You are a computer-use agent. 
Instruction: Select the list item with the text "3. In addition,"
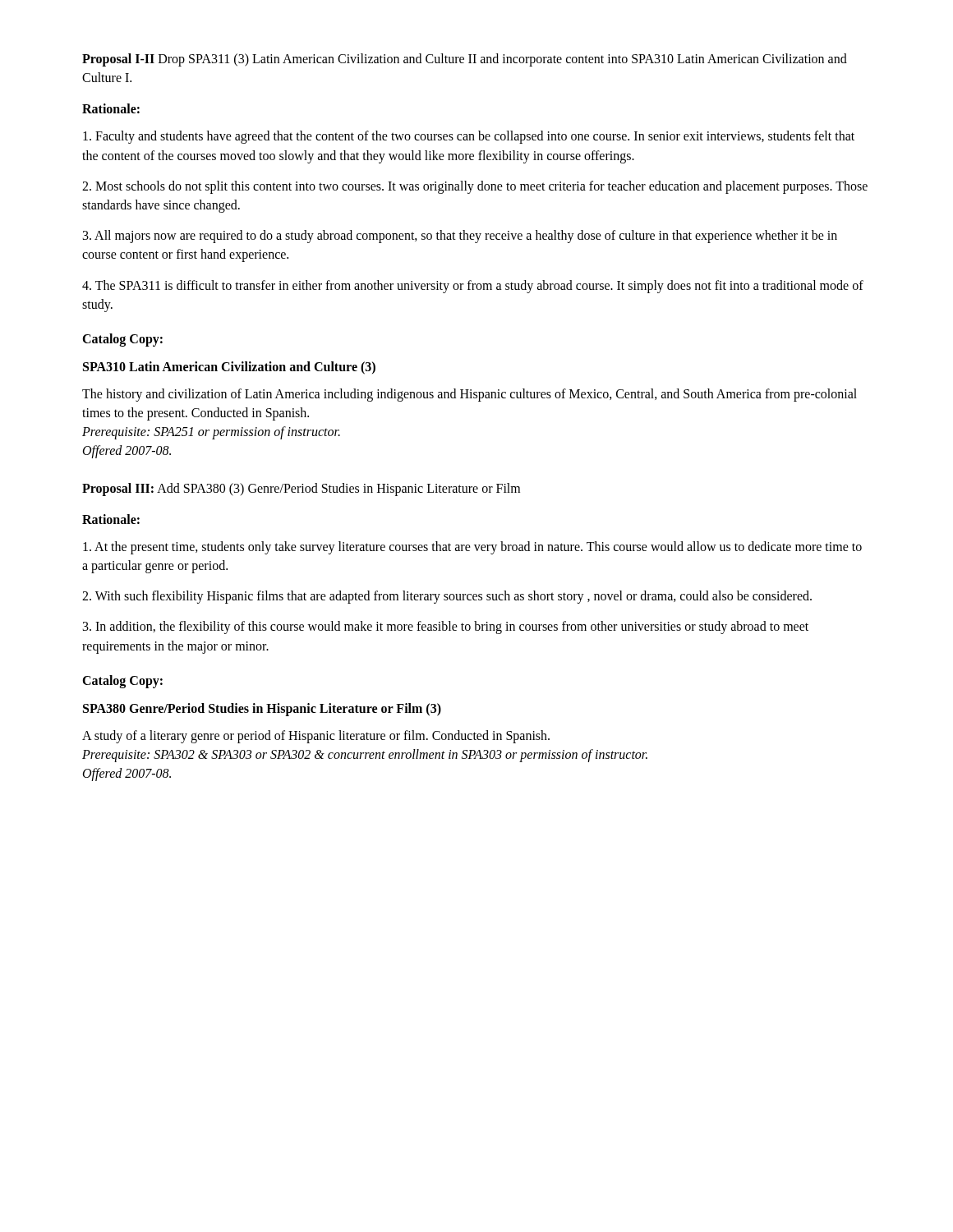445,636
